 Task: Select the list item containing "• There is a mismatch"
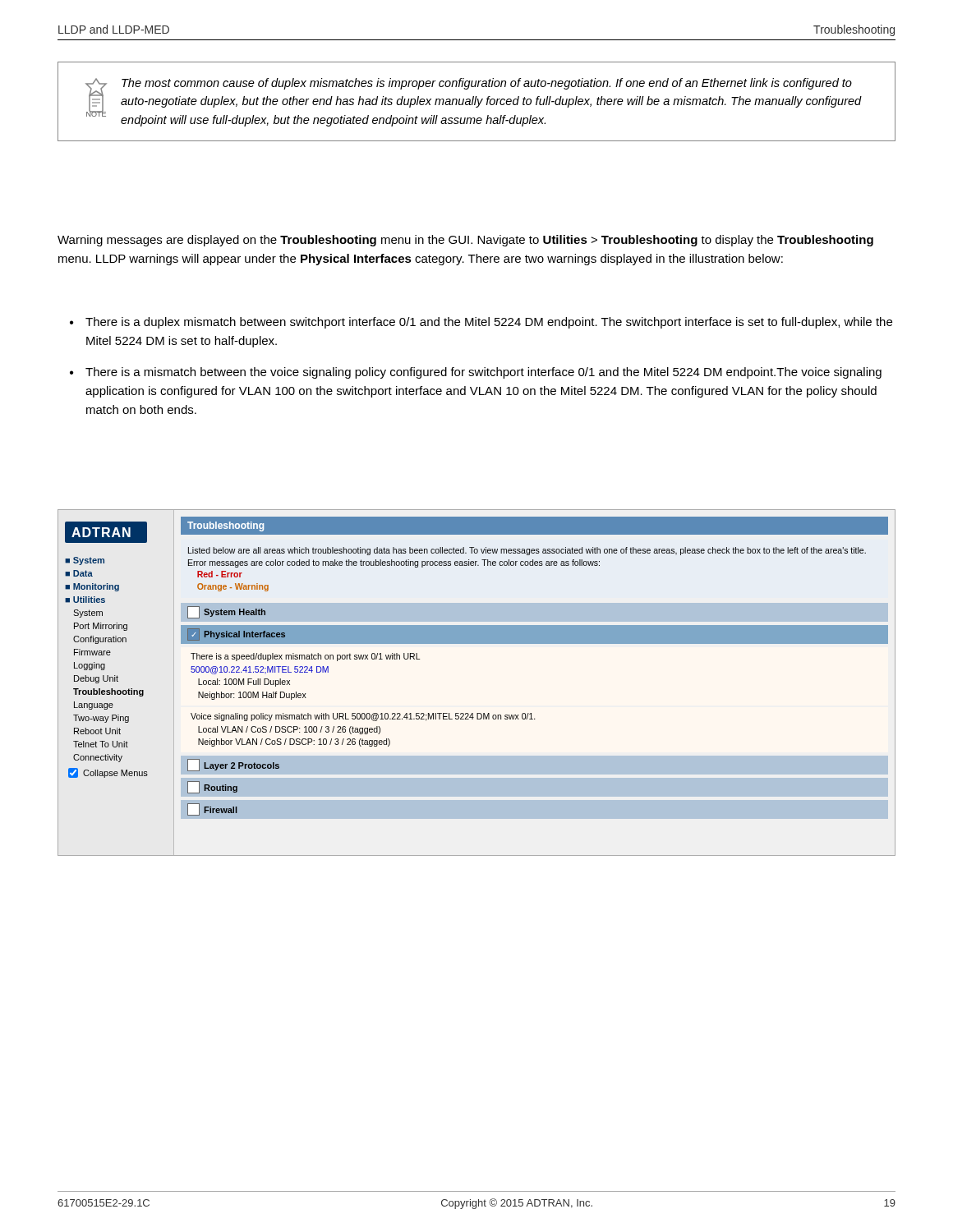(476, 390)
